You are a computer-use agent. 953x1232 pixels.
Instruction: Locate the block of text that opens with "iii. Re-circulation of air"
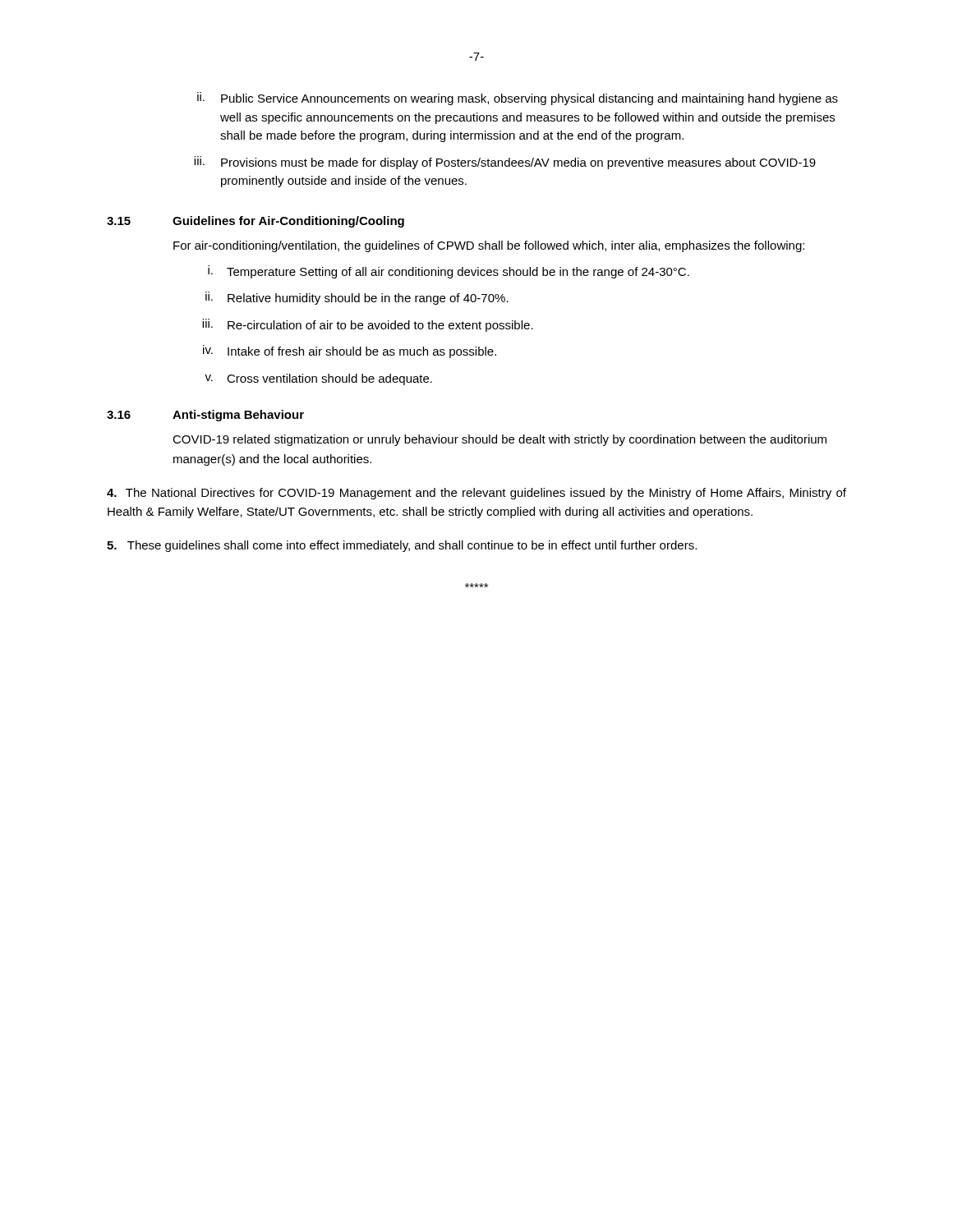pyautogui.click(x=509, y=325)
